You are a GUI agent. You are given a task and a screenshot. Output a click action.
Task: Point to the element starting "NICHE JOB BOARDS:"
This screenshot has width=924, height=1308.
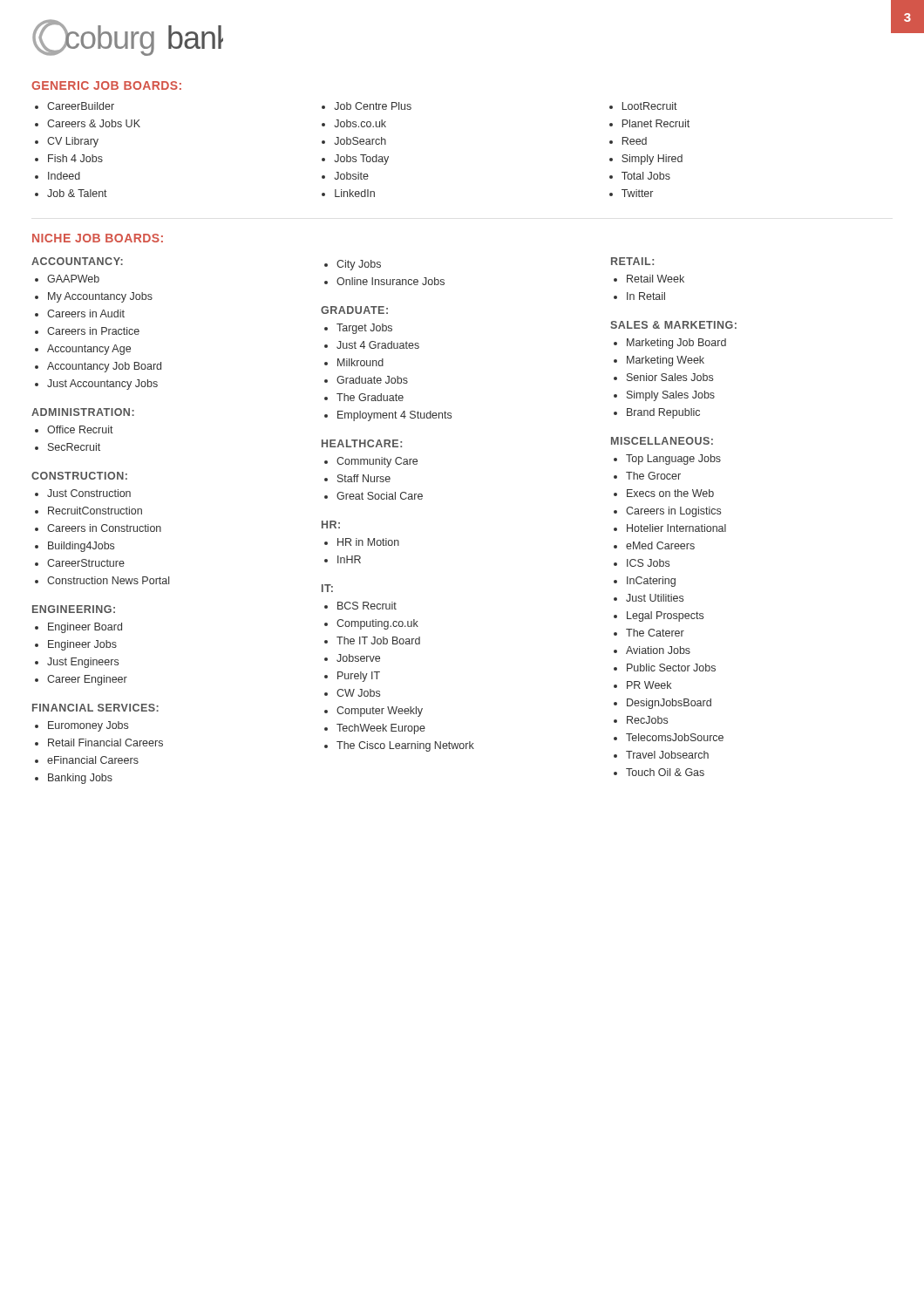[98, 238]
